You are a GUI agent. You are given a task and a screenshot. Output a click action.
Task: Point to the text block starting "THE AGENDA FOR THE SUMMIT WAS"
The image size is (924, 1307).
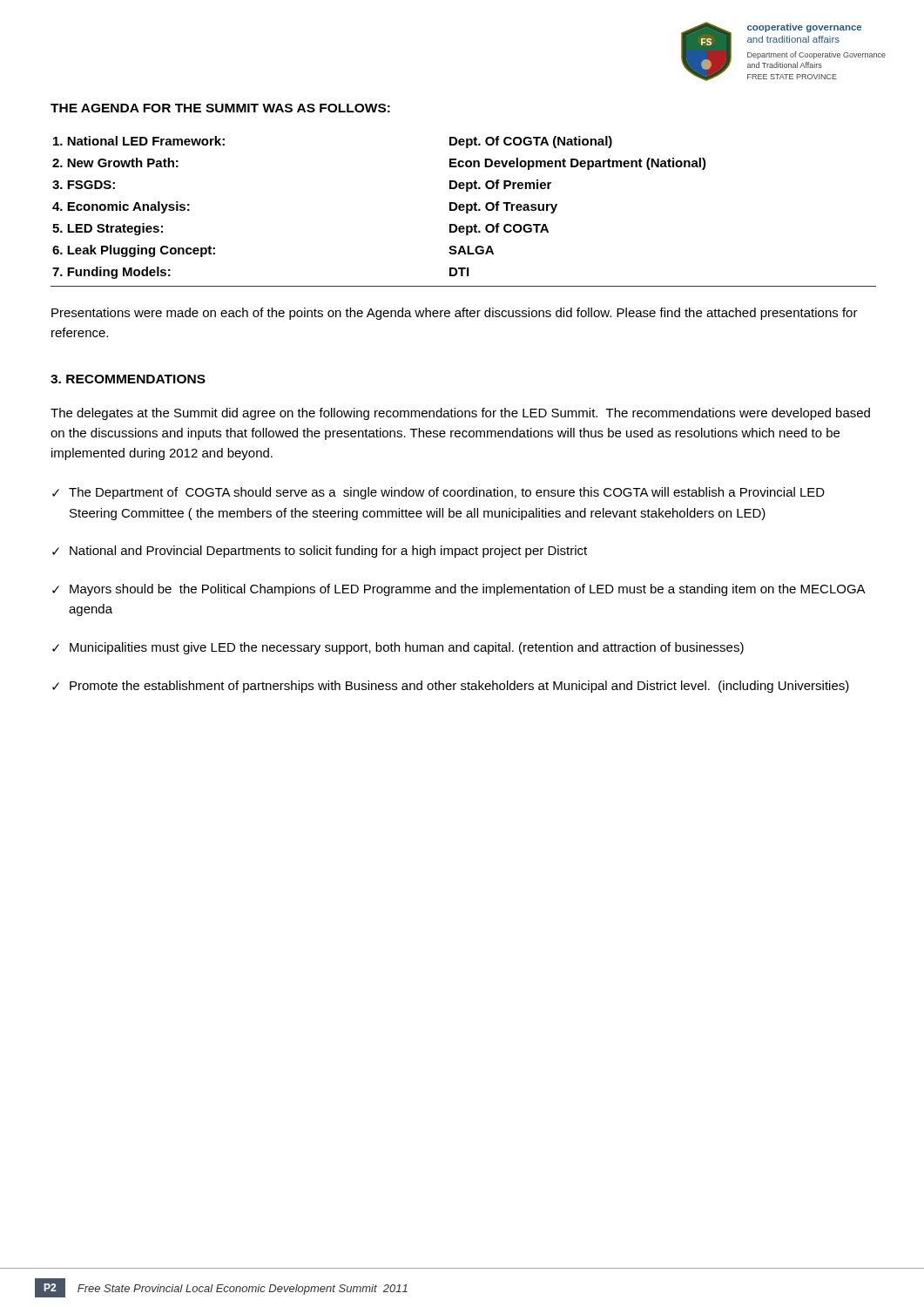(x=221, y=108)
